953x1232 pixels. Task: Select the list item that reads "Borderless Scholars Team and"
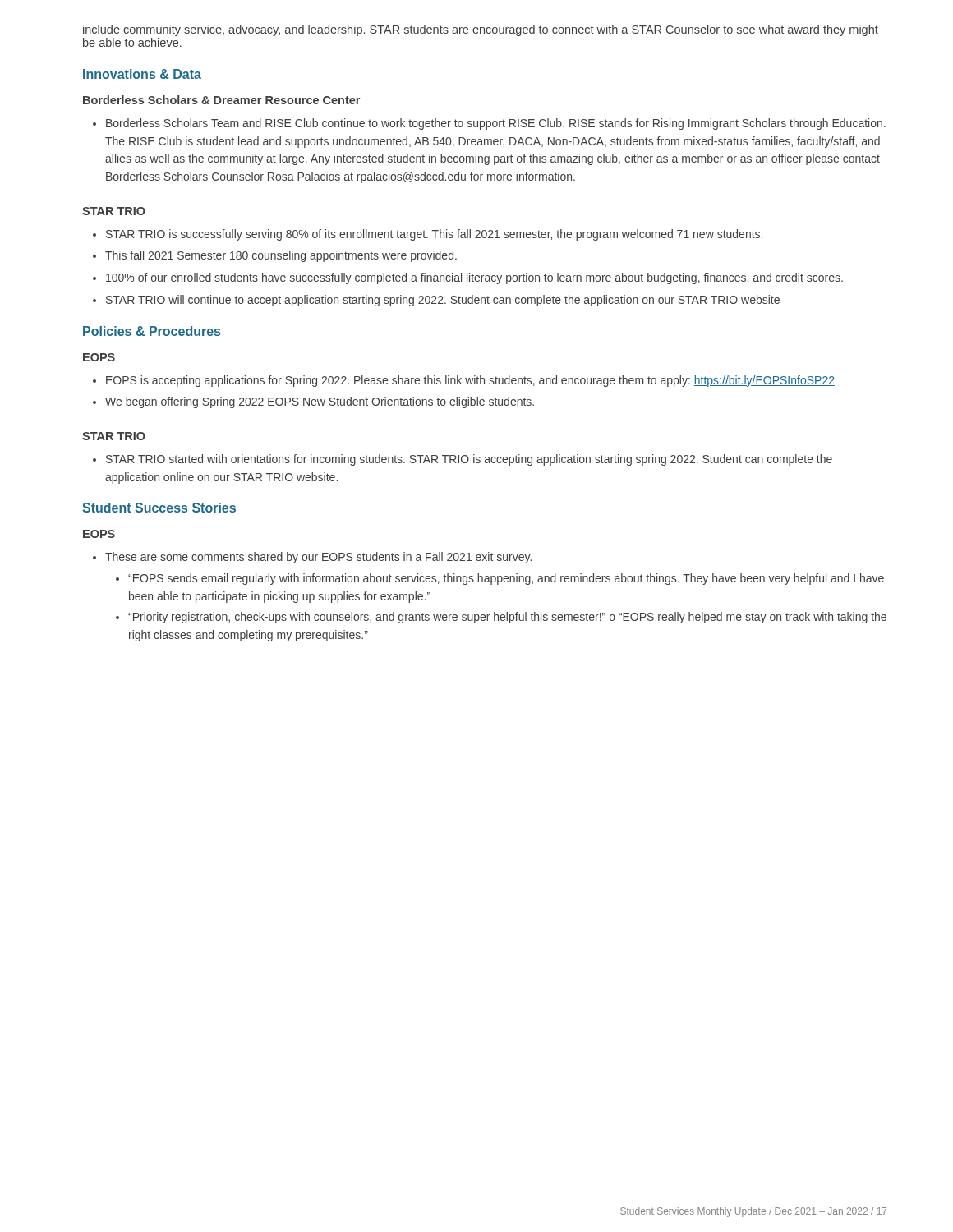pos(496,150)
